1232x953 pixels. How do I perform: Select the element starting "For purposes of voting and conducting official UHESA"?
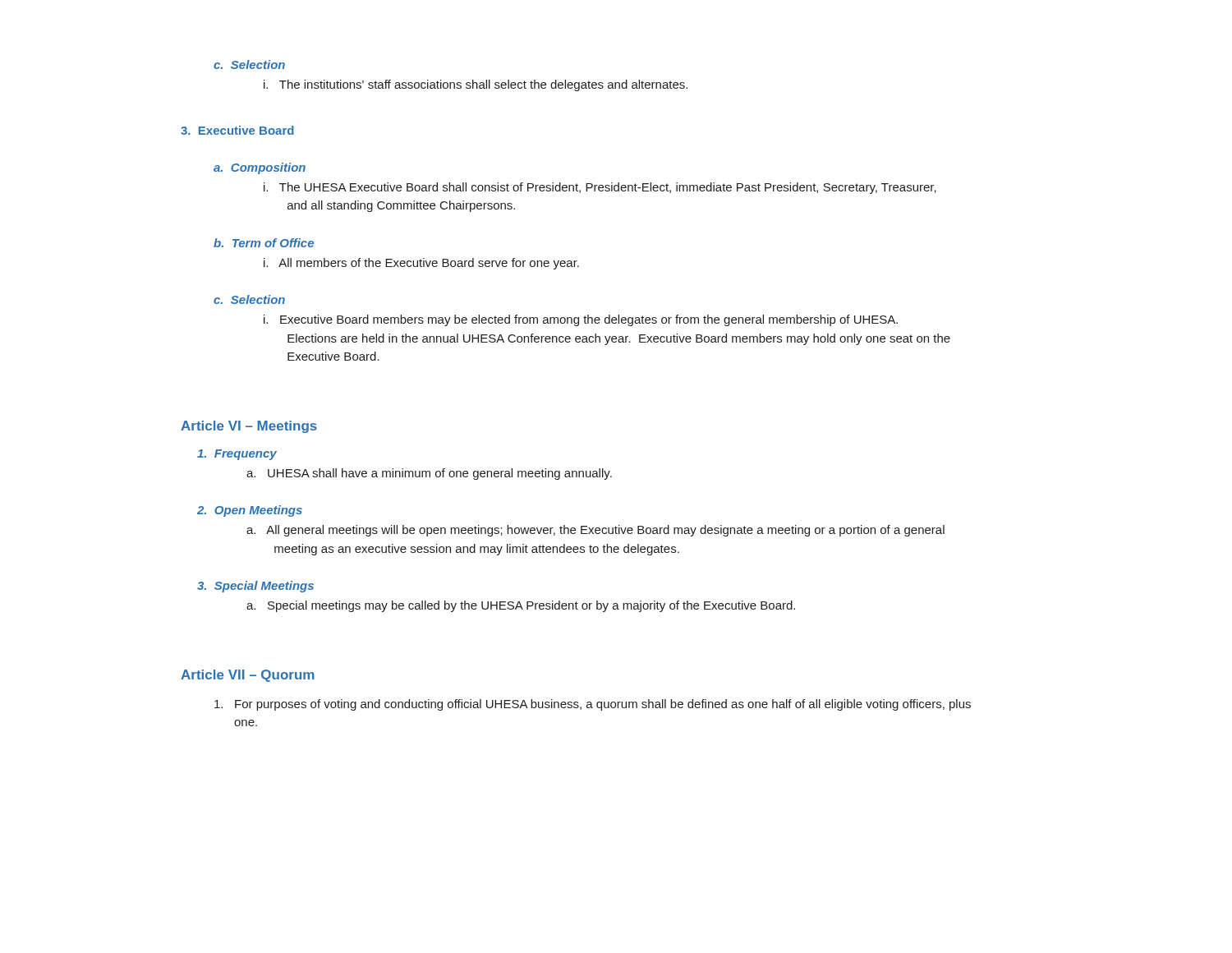592,713
